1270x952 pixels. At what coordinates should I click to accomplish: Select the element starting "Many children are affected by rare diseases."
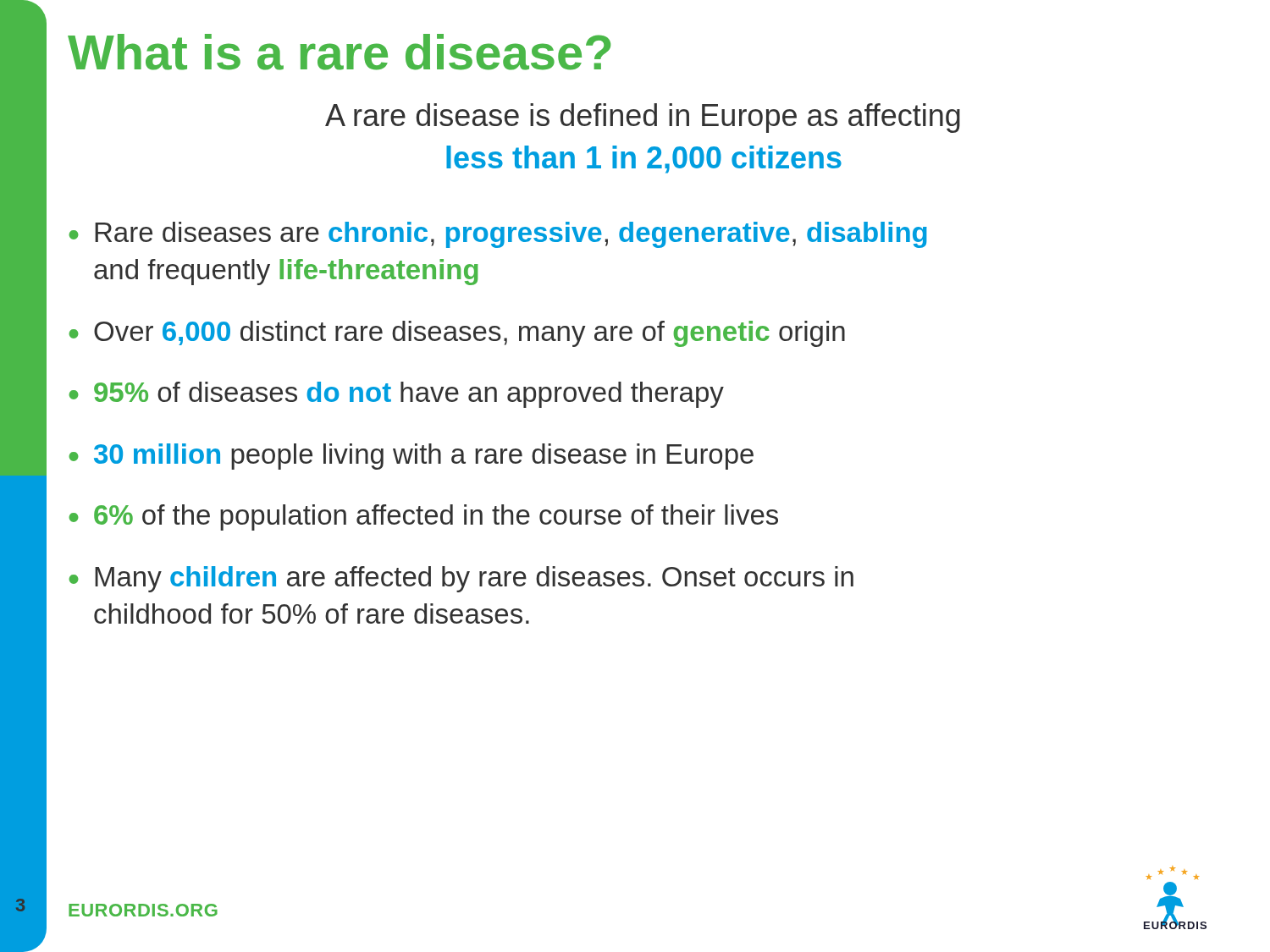[474, 595]
